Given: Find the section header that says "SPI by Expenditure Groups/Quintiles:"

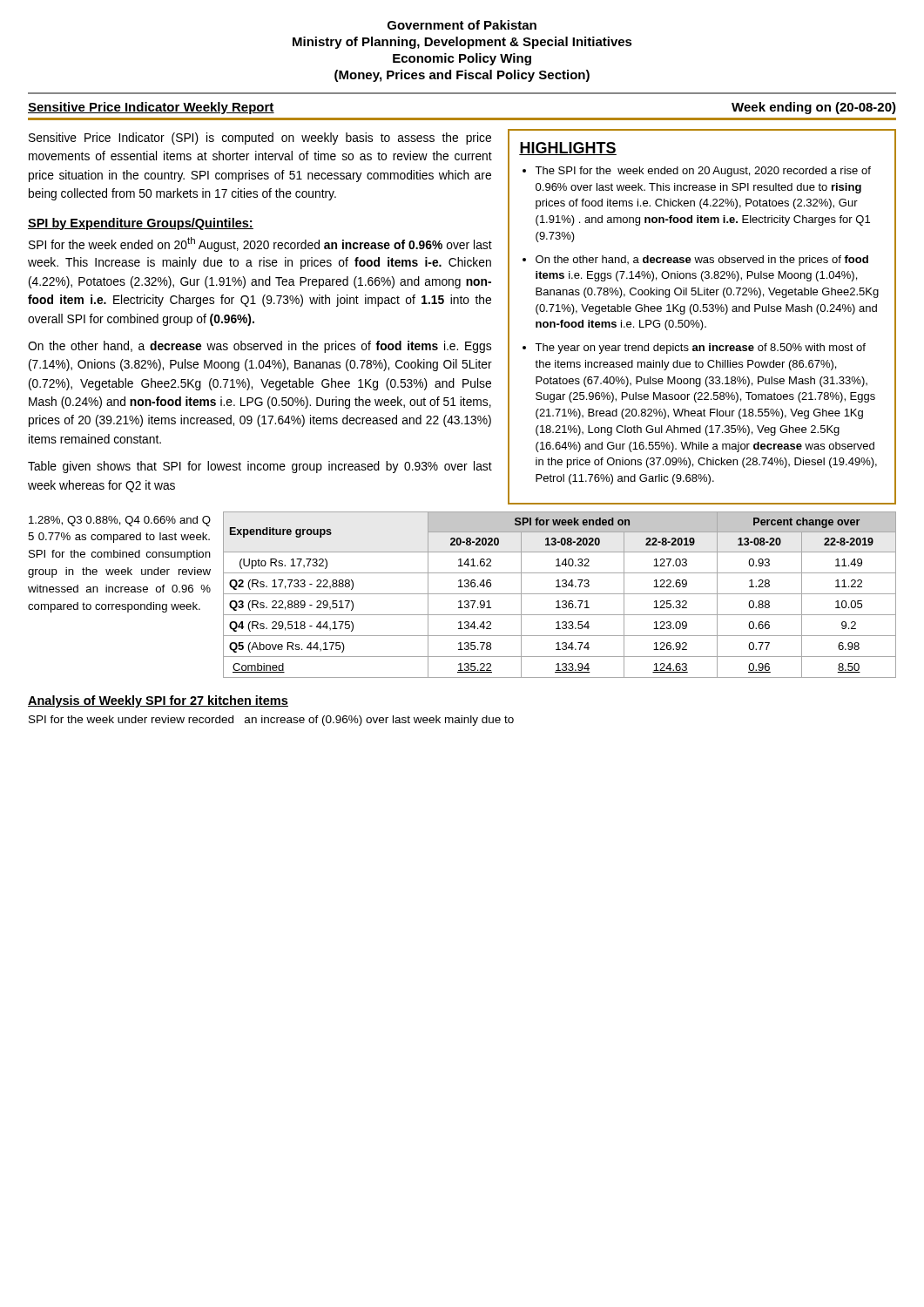Looking at the screenshot, I should (x=140, y=223).
